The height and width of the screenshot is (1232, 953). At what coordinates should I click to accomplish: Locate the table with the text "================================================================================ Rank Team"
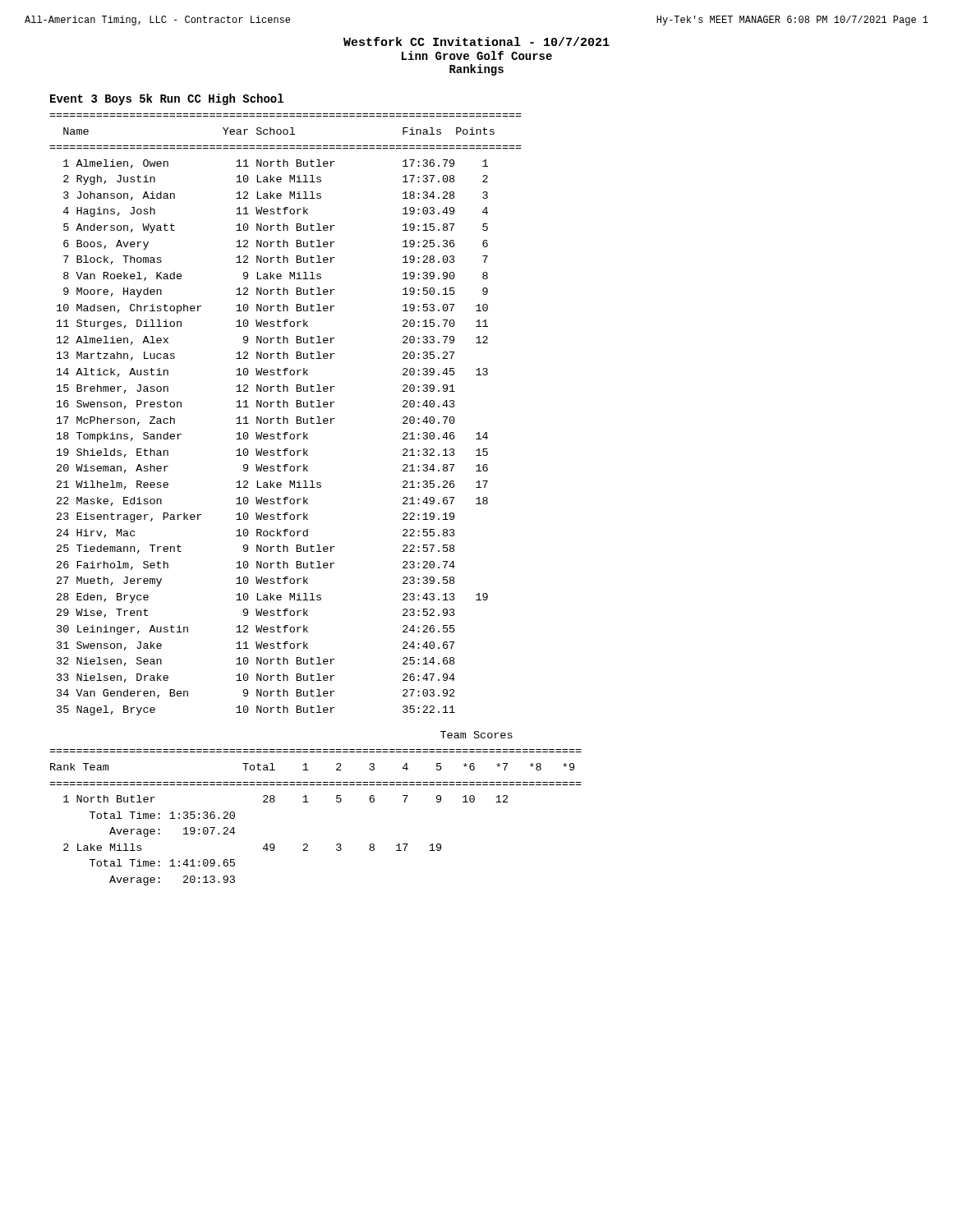coord(476,816)
